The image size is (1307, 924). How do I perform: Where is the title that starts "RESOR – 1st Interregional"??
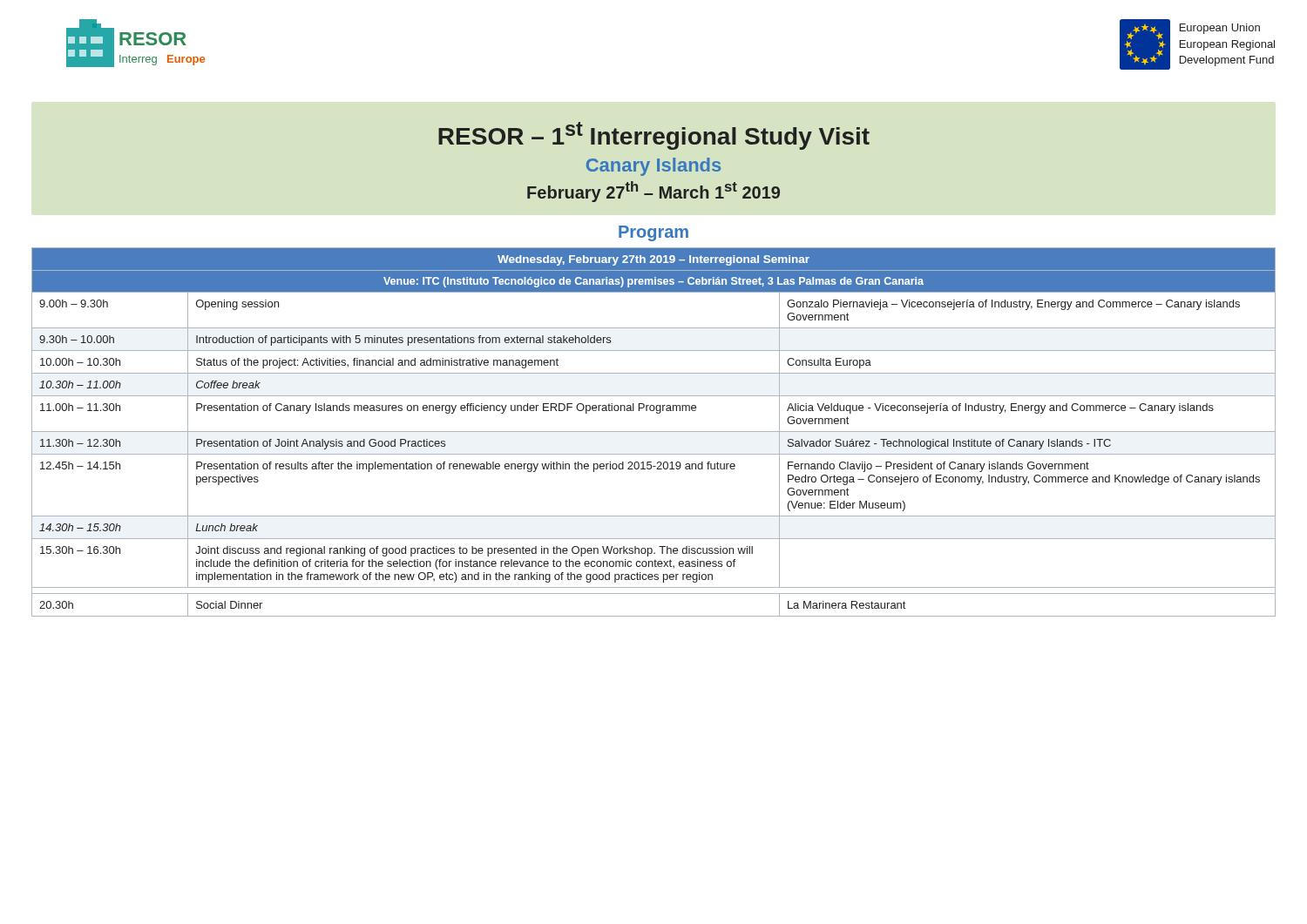(x=654, y=160)
